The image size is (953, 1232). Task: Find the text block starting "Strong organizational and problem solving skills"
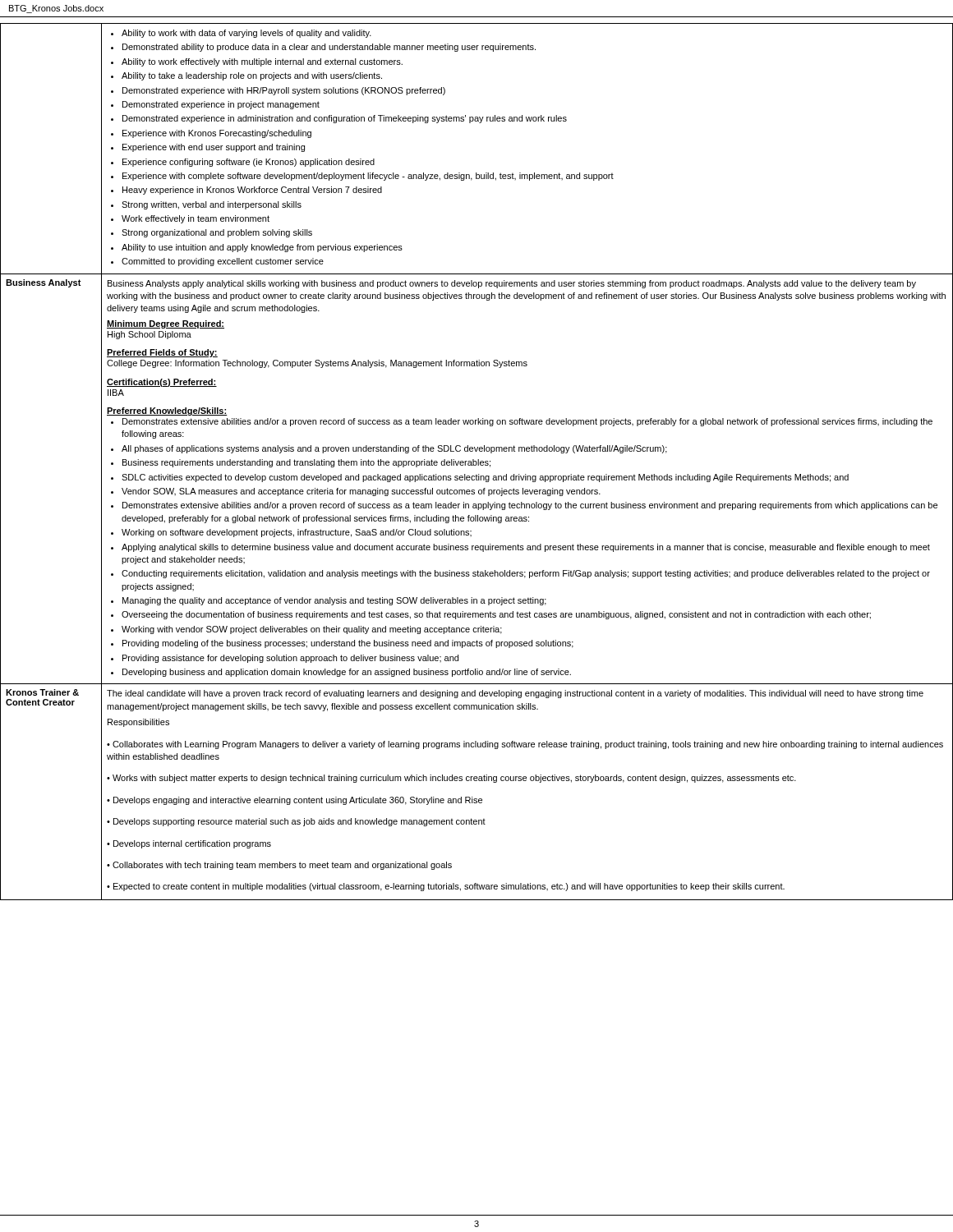pos(217,233)
